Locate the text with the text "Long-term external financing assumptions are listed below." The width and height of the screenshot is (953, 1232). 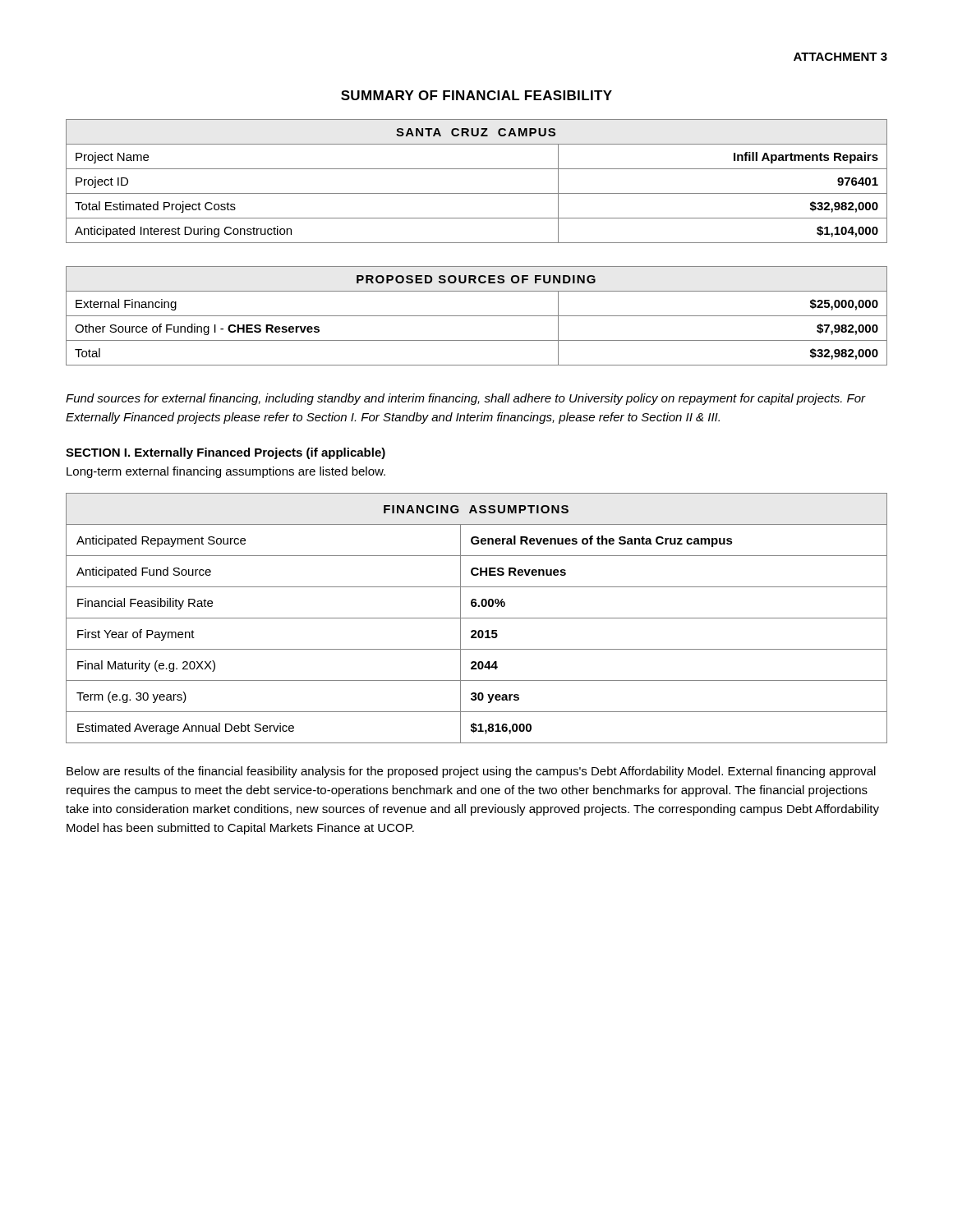point(226,471)
